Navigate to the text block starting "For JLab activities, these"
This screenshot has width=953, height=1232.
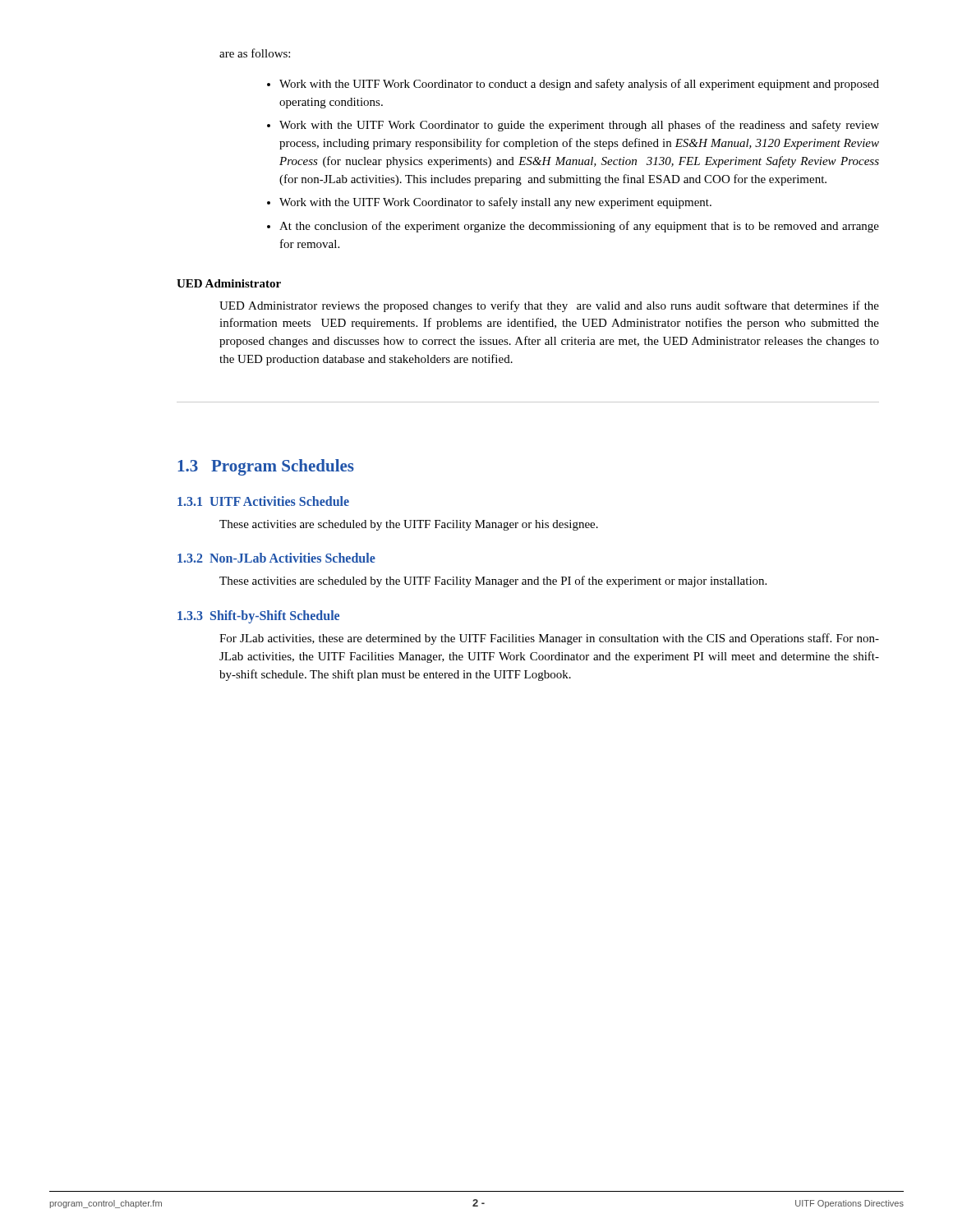[x=549, y=656]
